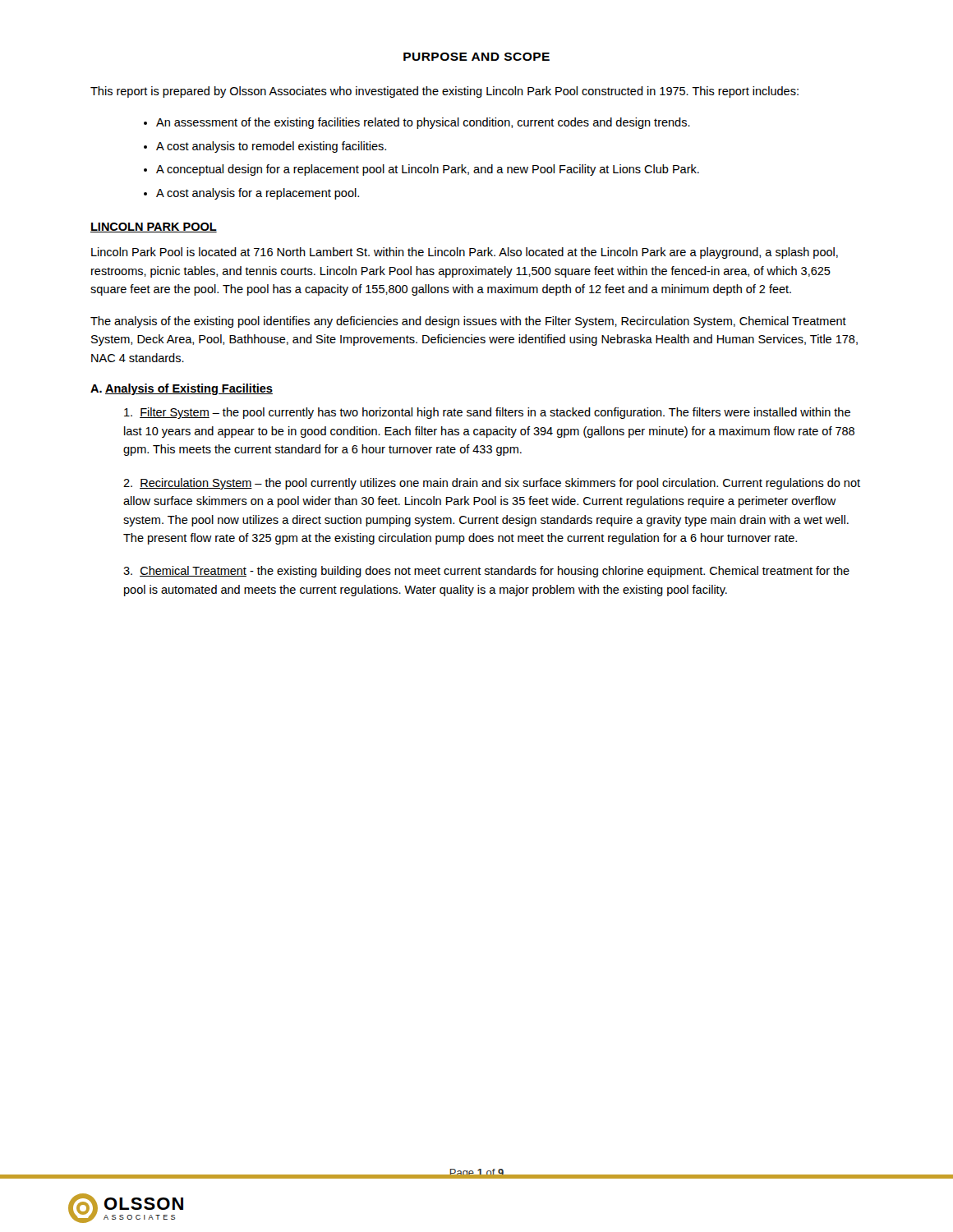Click on the section header with the text "A. Analysis of Existing"

(x=181, y=389)
